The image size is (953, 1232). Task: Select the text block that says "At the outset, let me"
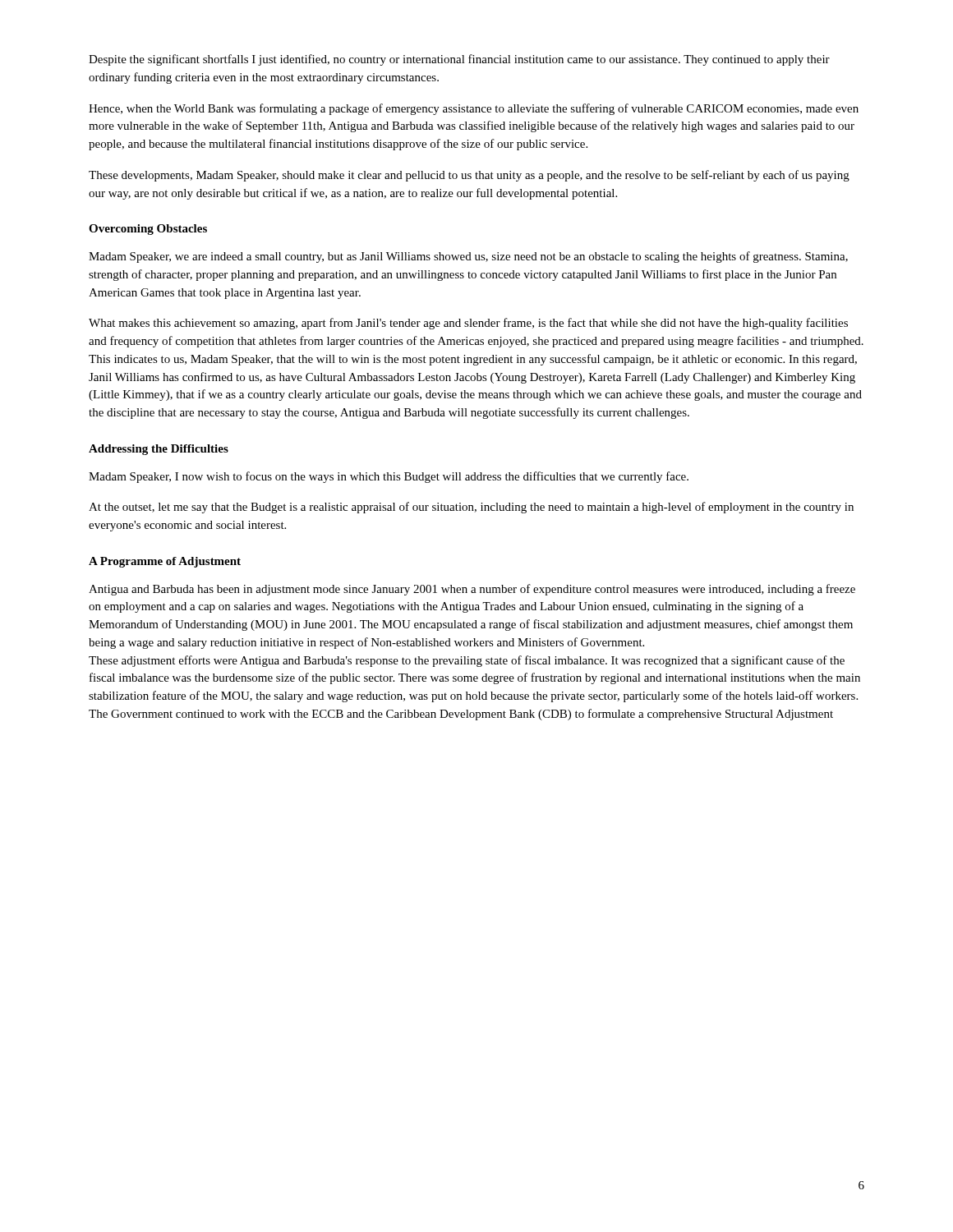pyautogui.click(x=471, y=516)
